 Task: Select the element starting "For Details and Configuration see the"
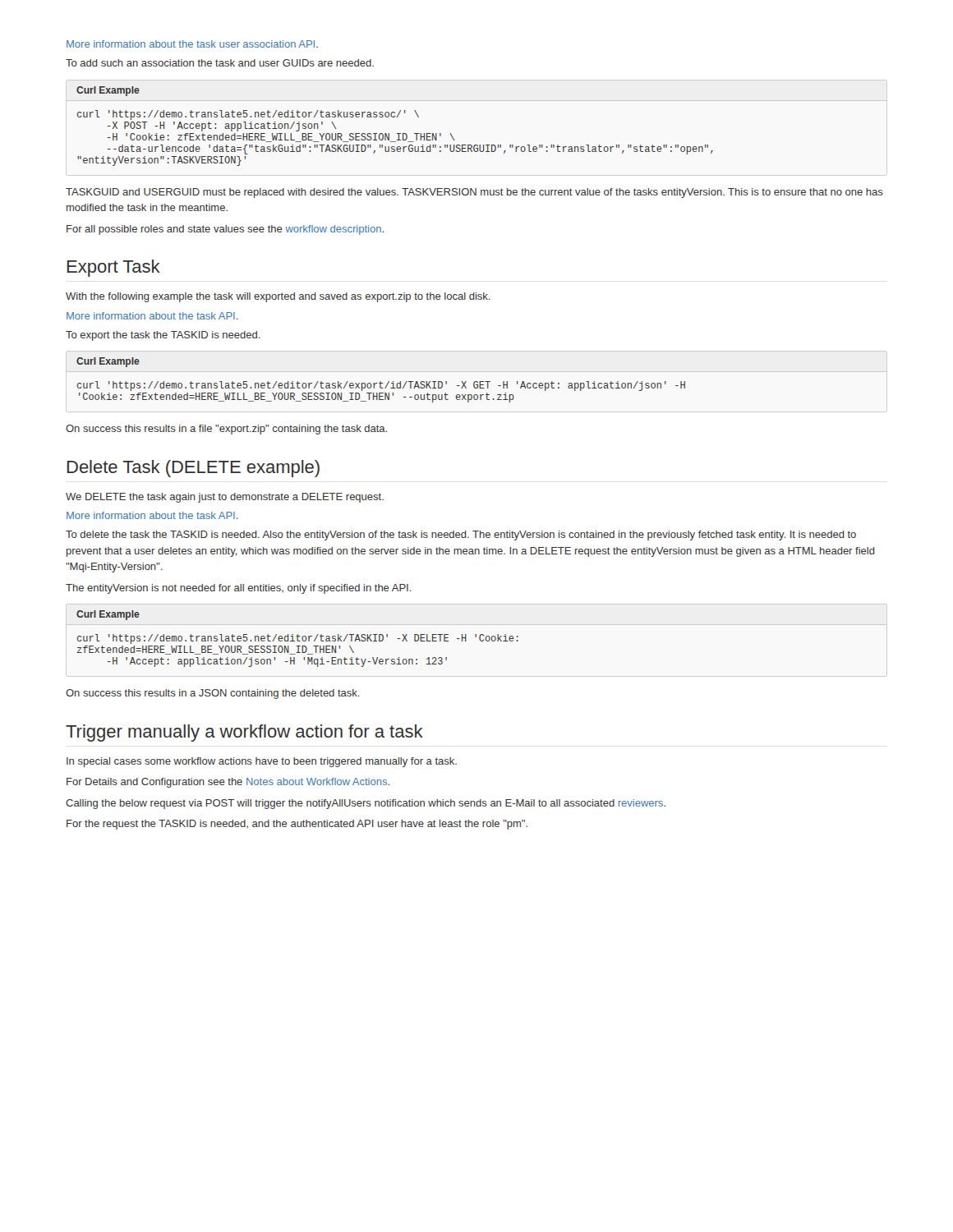coord(228,781)
